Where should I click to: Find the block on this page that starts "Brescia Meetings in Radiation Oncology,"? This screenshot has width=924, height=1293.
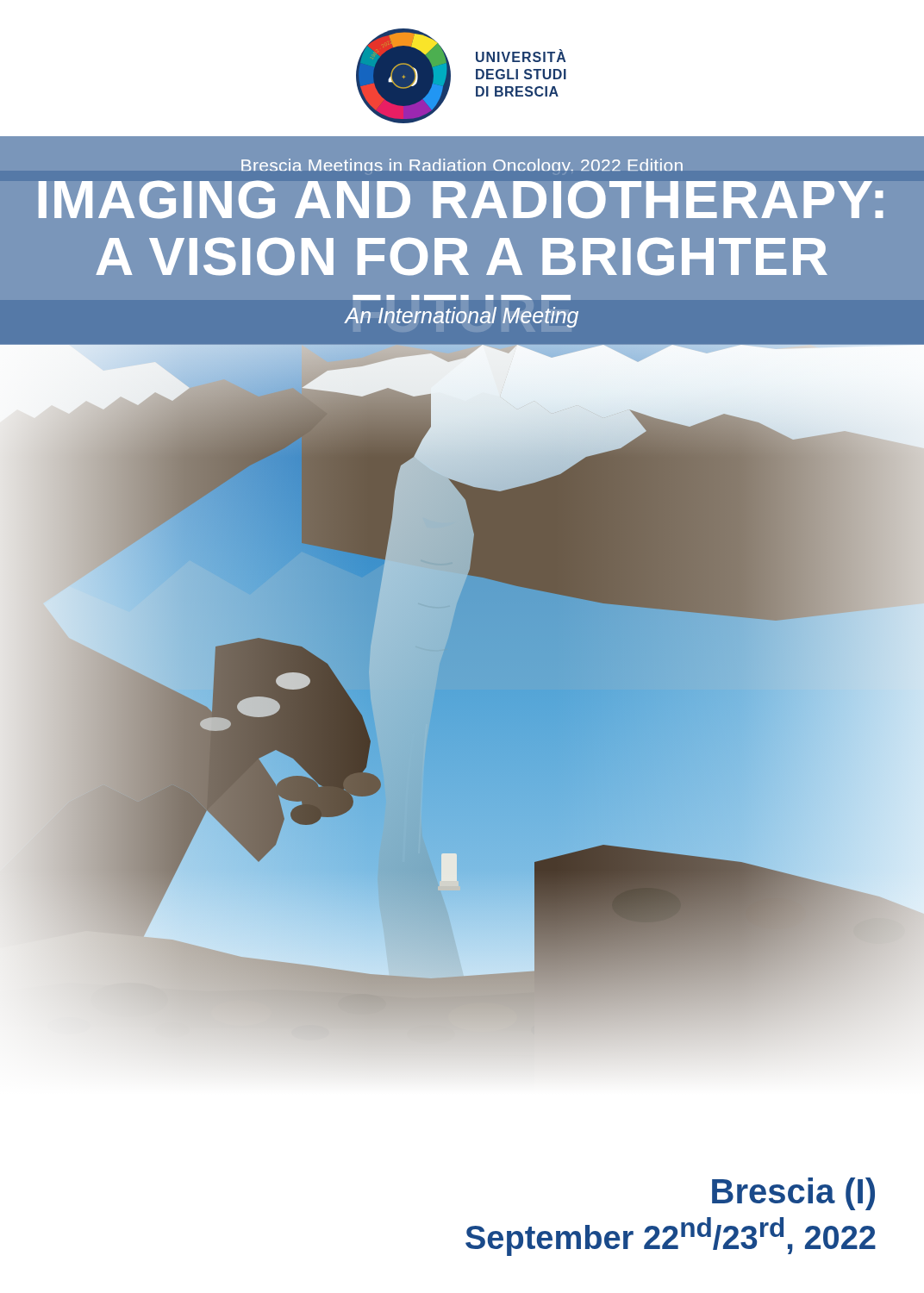pyautogui.click(x=462, y=165)
